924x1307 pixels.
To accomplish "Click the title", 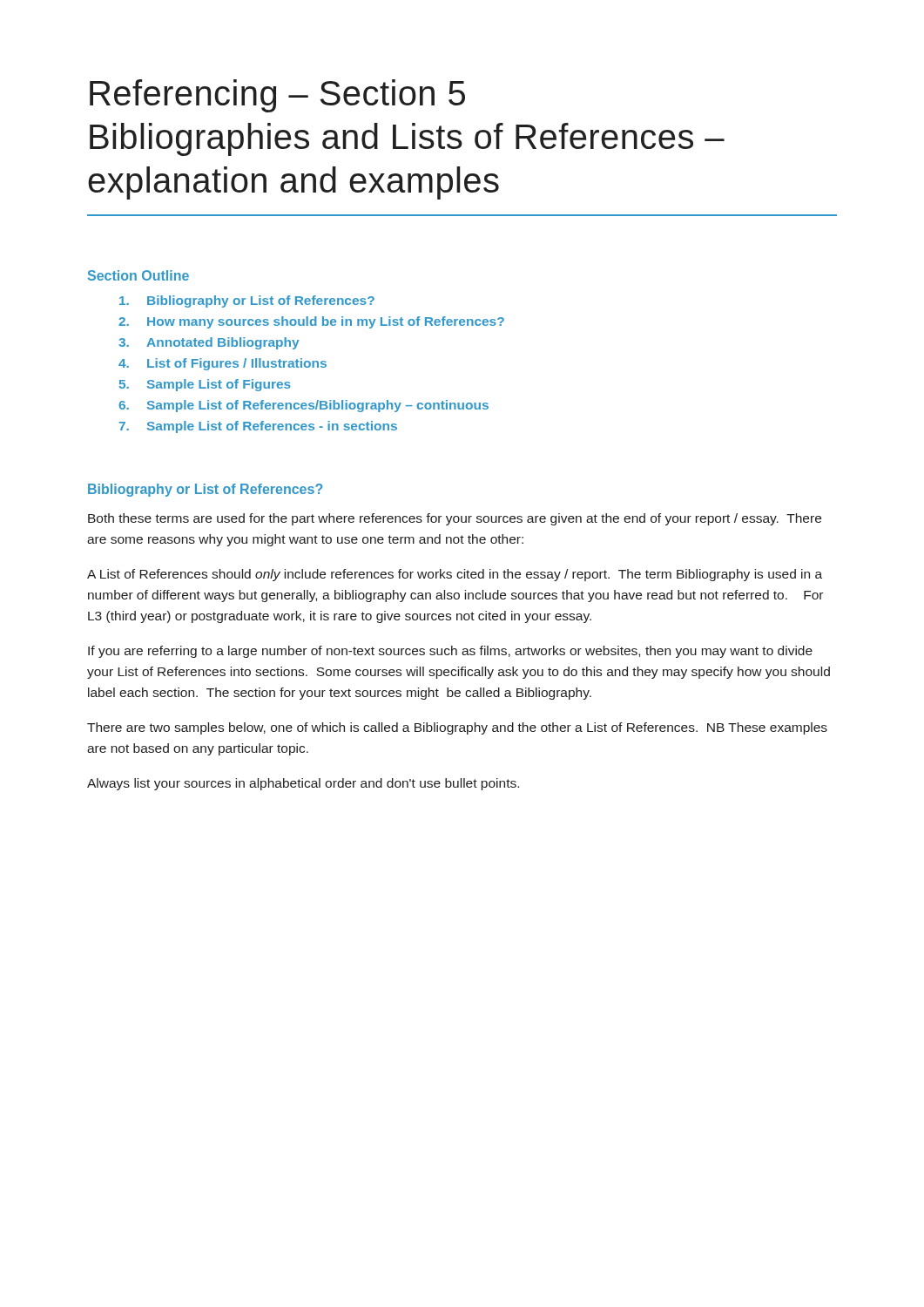I will click(x=462, y=144).
